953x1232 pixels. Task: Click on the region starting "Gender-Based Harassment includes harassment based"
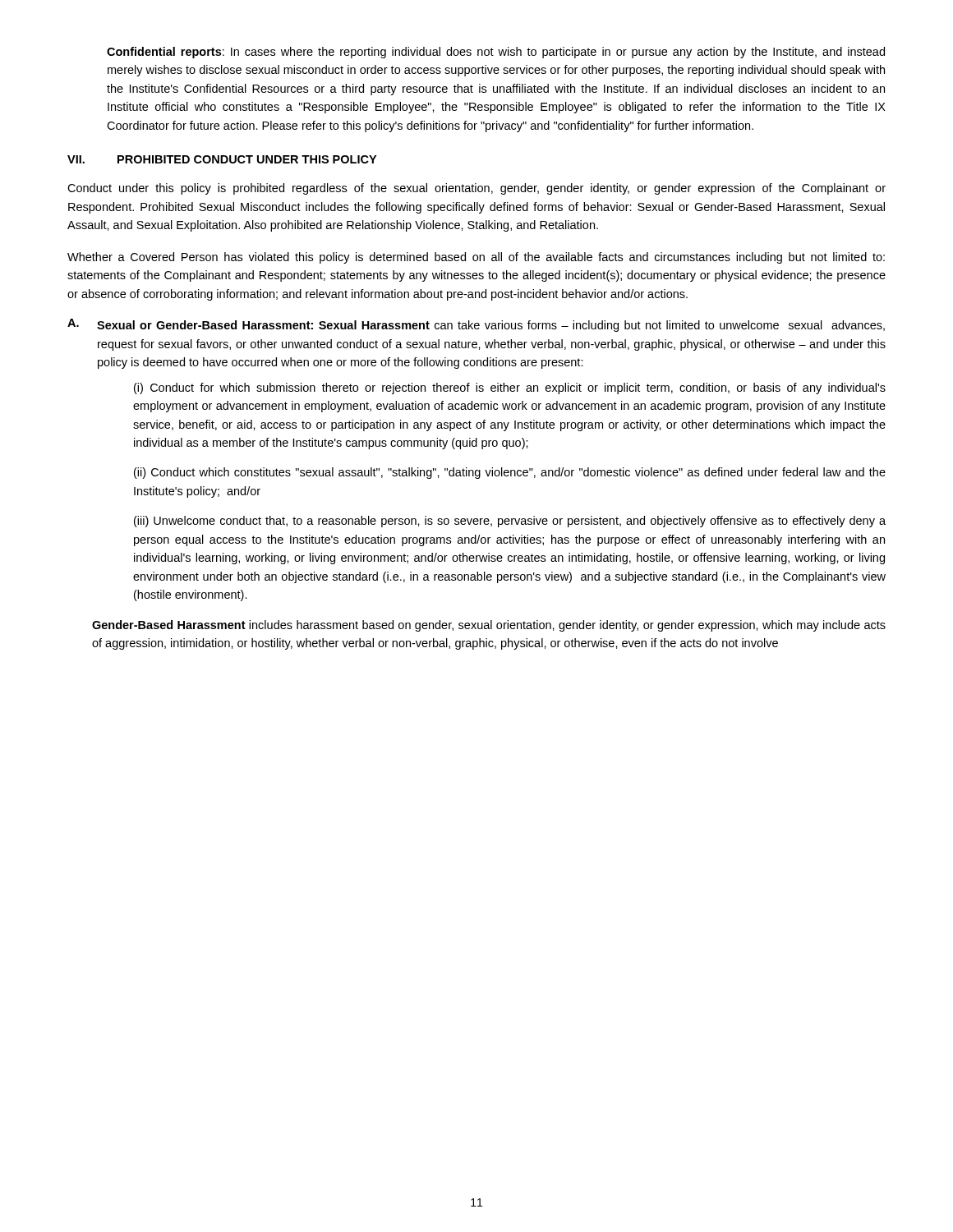489,634
